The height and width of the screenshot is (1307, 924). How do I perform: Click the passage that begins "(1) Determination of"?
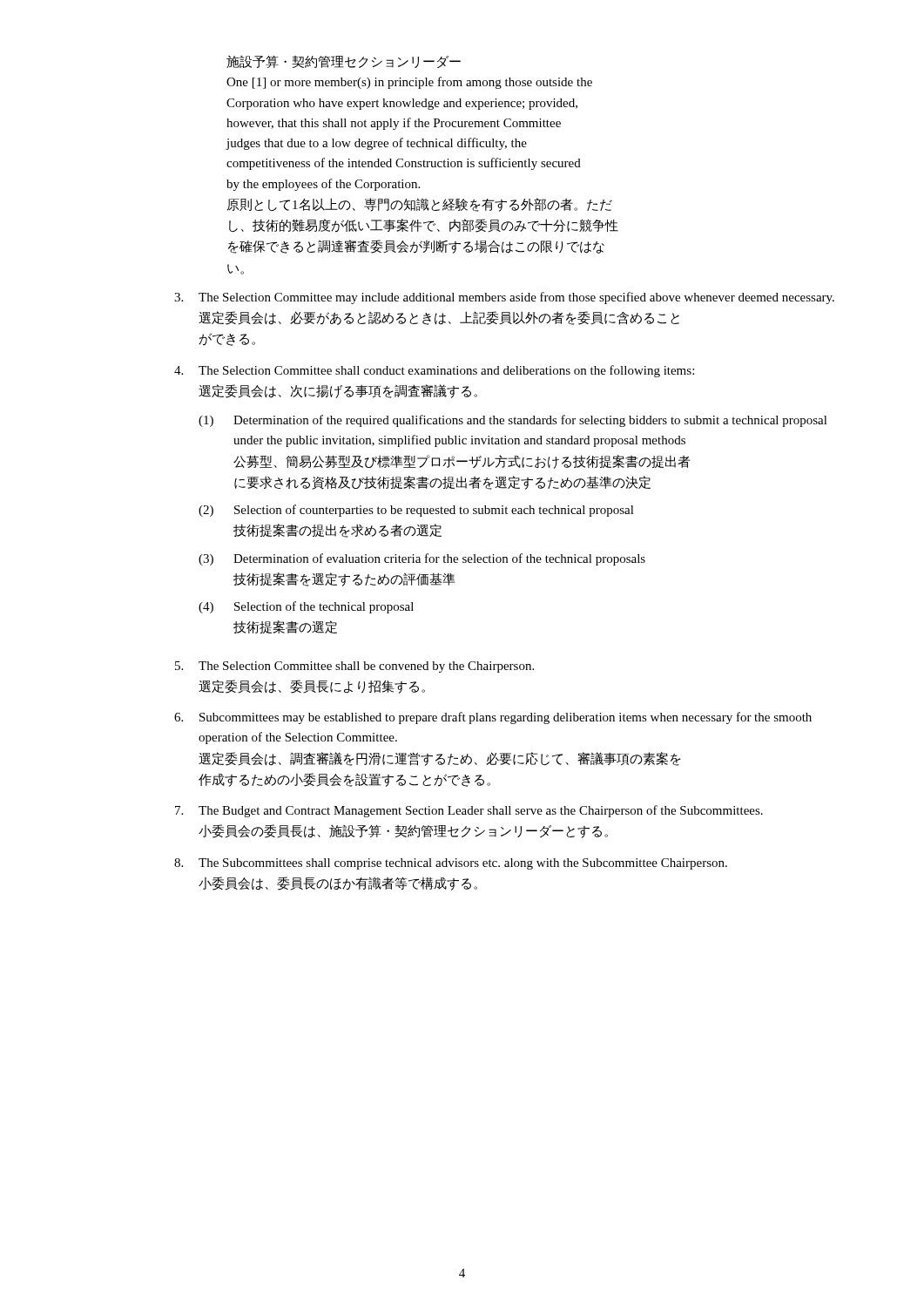(x=526, y=452)
